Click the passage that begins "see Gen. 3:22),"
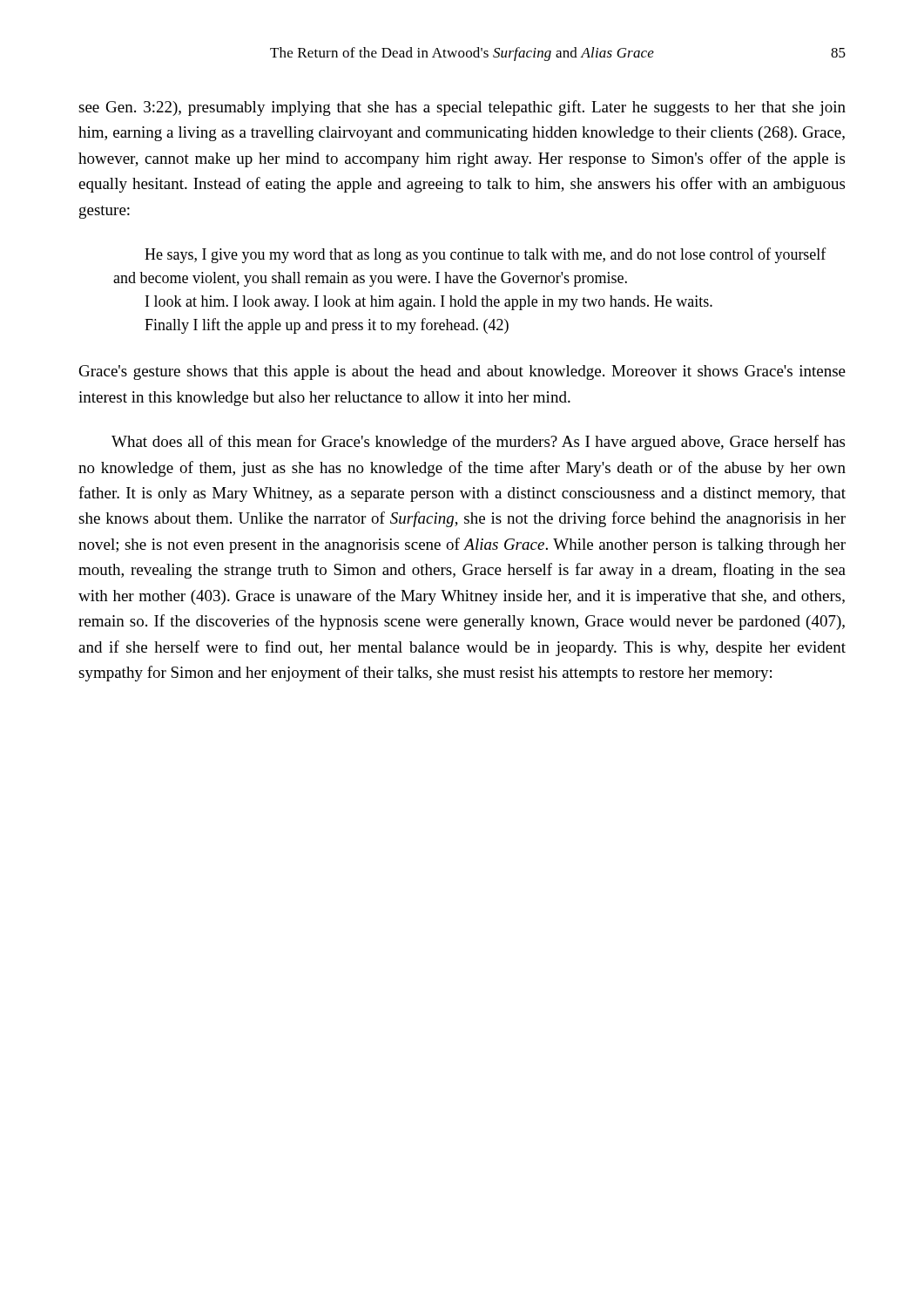 462,158
